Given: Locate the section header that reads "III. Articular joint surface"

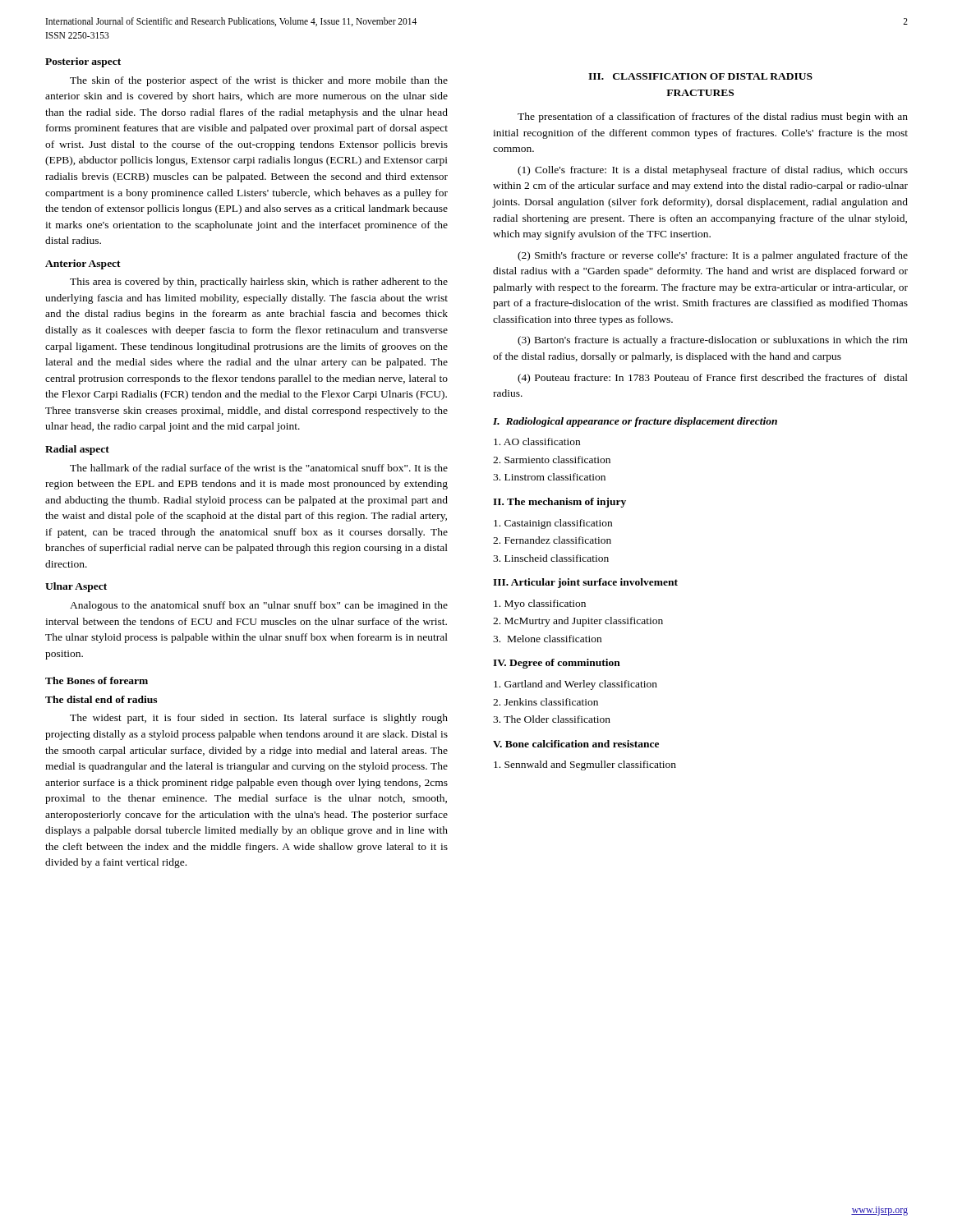Looking at the screenshot, I should click(x=585, y=583).
